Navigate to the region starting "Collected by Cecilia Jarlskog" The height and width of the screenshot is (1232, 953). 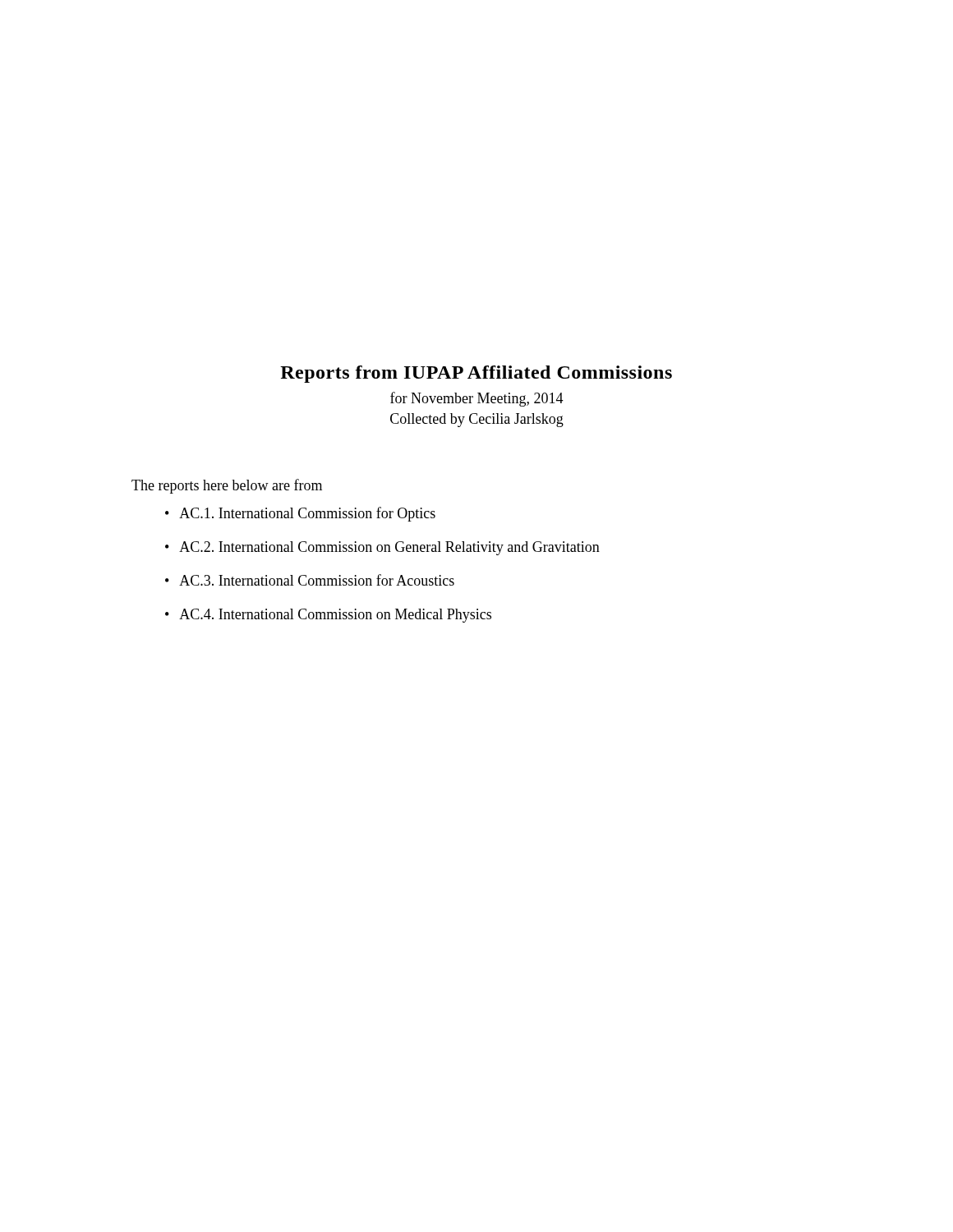click(x=476, y=419)
